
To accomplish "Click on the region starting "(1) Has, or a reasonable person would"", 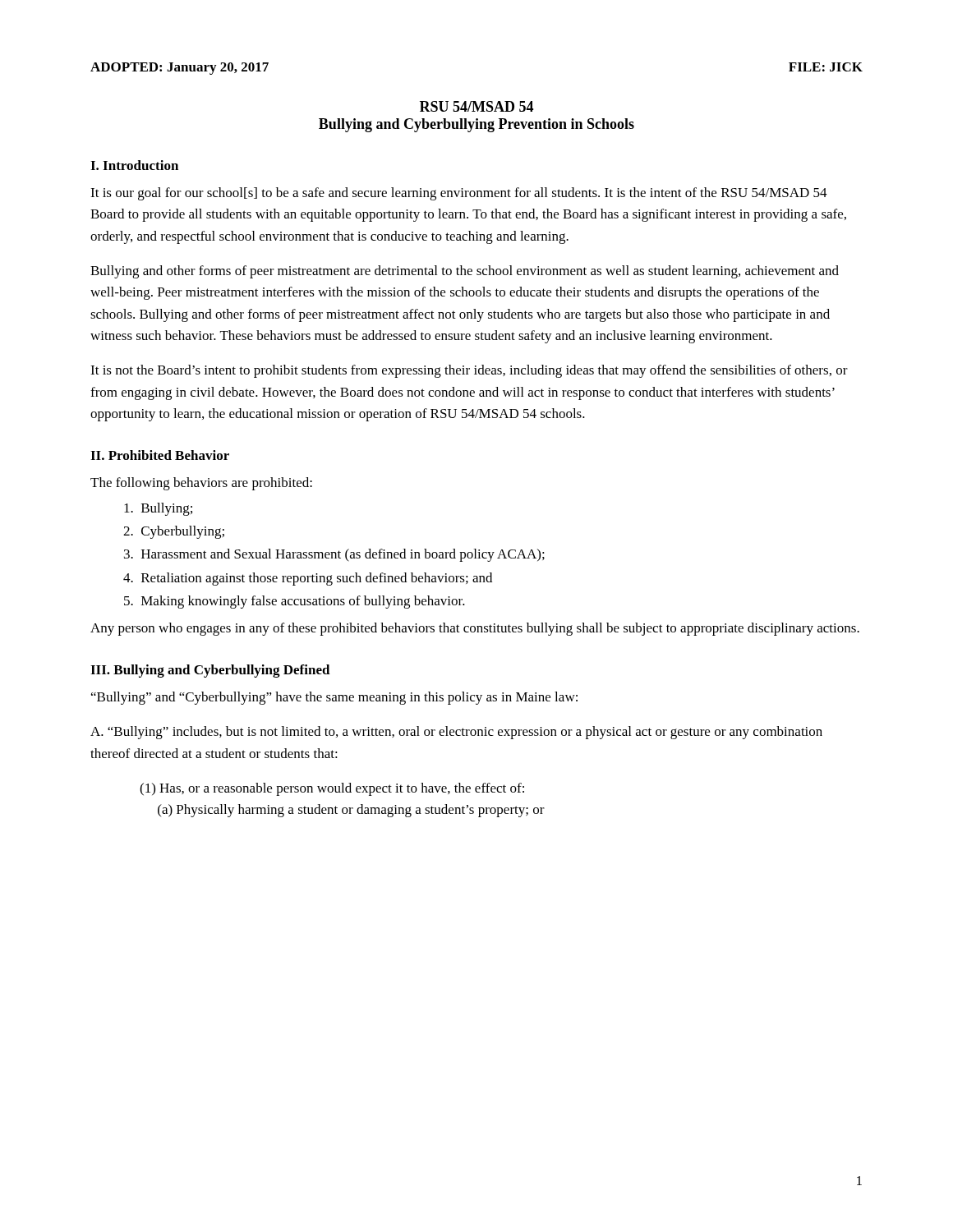I will coord(342,799).
